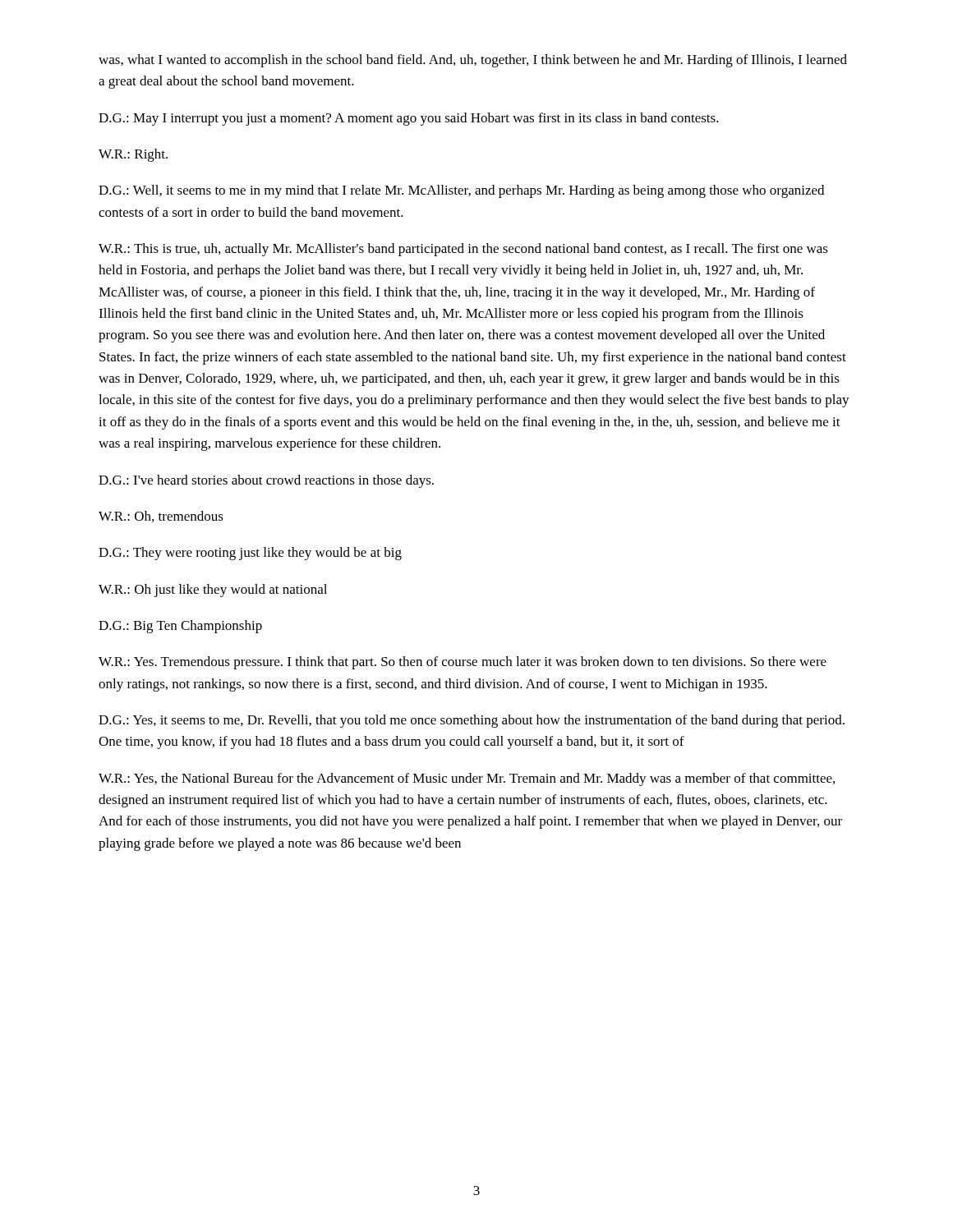
Task: Click on the text with the text "W.R.: Oh, tremendous"
Action: pos(161,516)
